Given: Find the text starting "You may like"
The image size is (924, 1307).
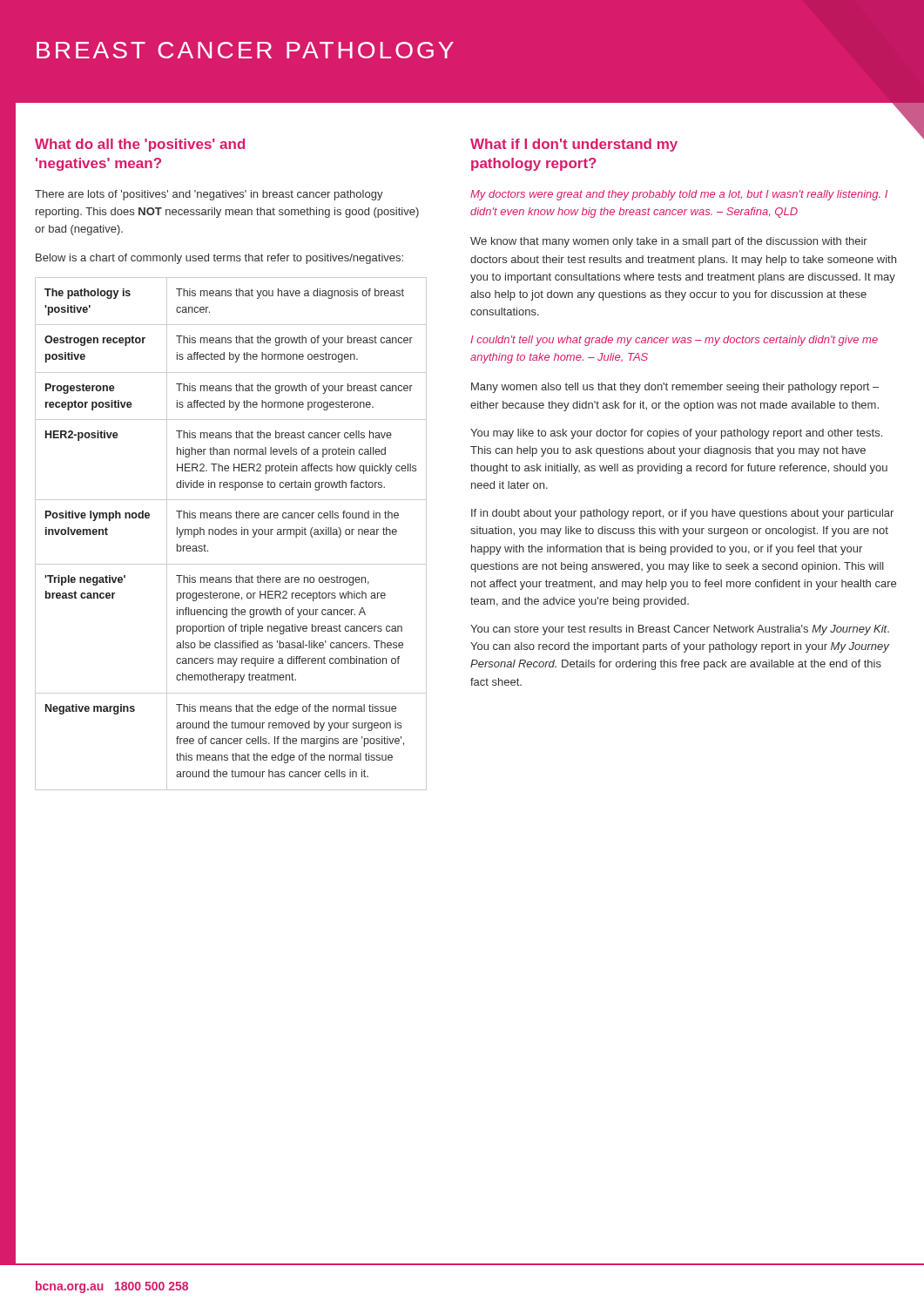Looking at the screenshot, I should pyautogui.click(x=679, y=459).
